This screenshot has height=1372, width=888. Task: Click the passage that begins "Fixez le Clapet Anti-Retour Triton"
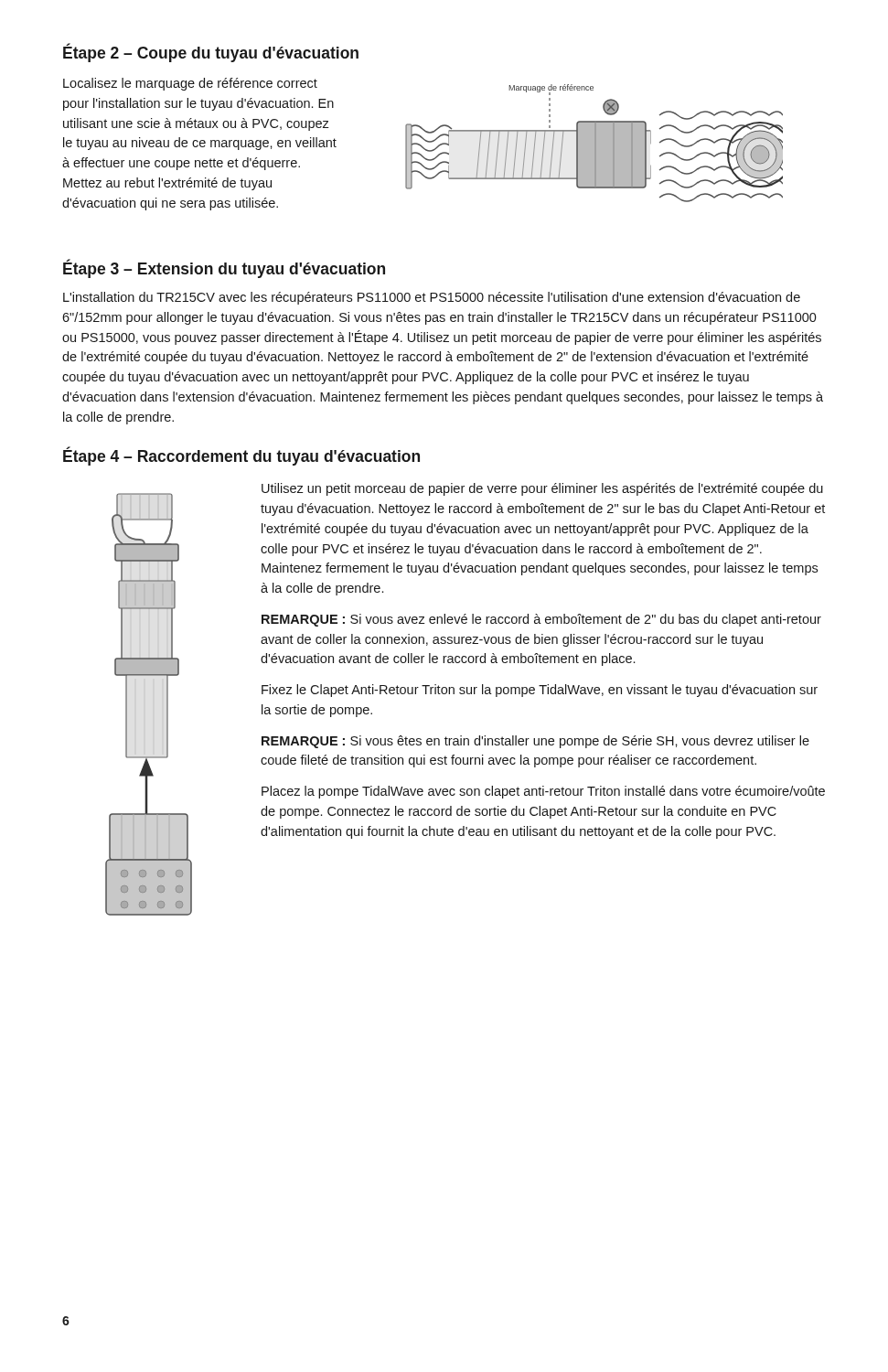539,700
